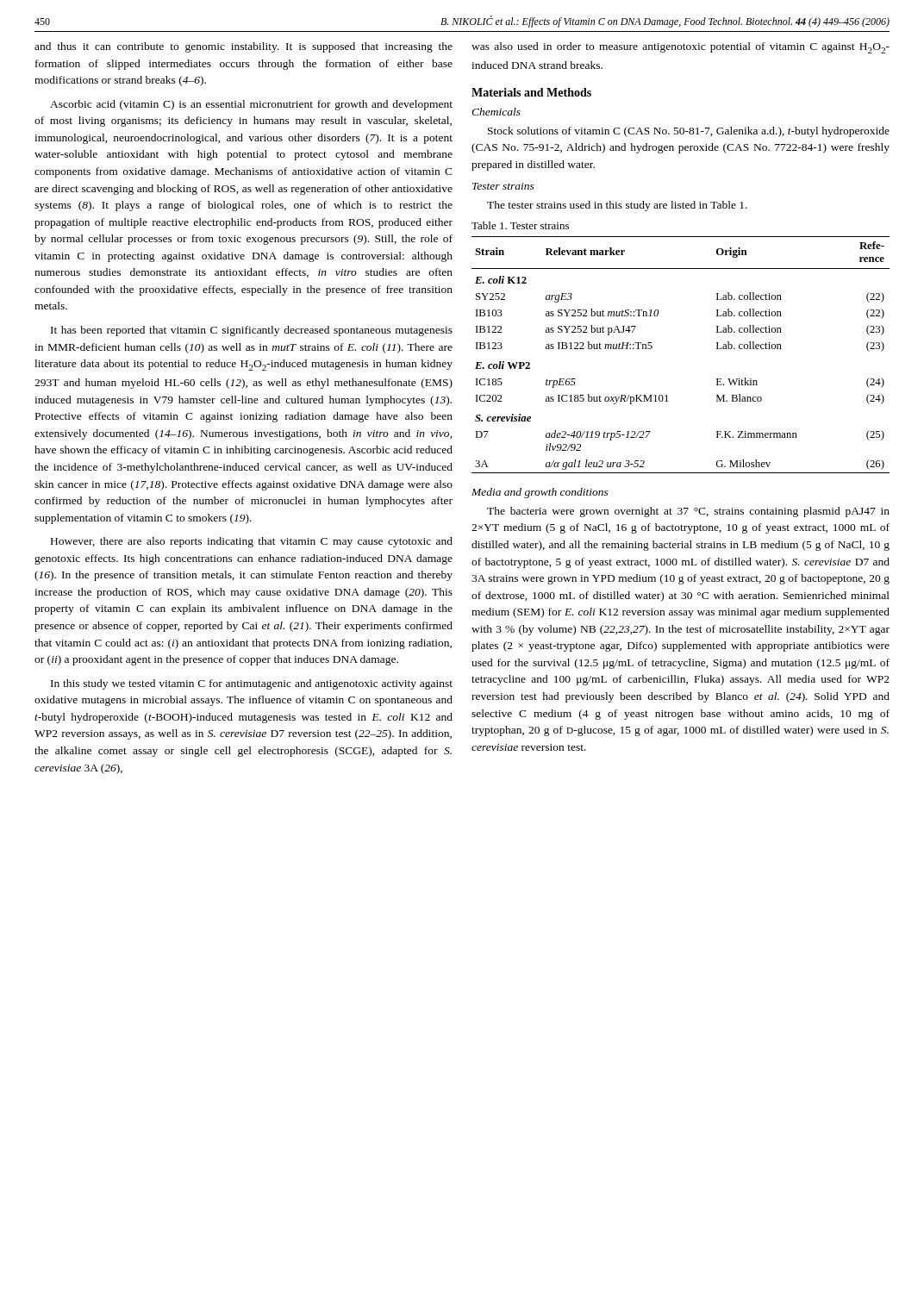Click on the passage starting "Ascorbic acid (vitamin C)"
The width and height of the screenshot is (924, 1293).
(x=243, y=205)
